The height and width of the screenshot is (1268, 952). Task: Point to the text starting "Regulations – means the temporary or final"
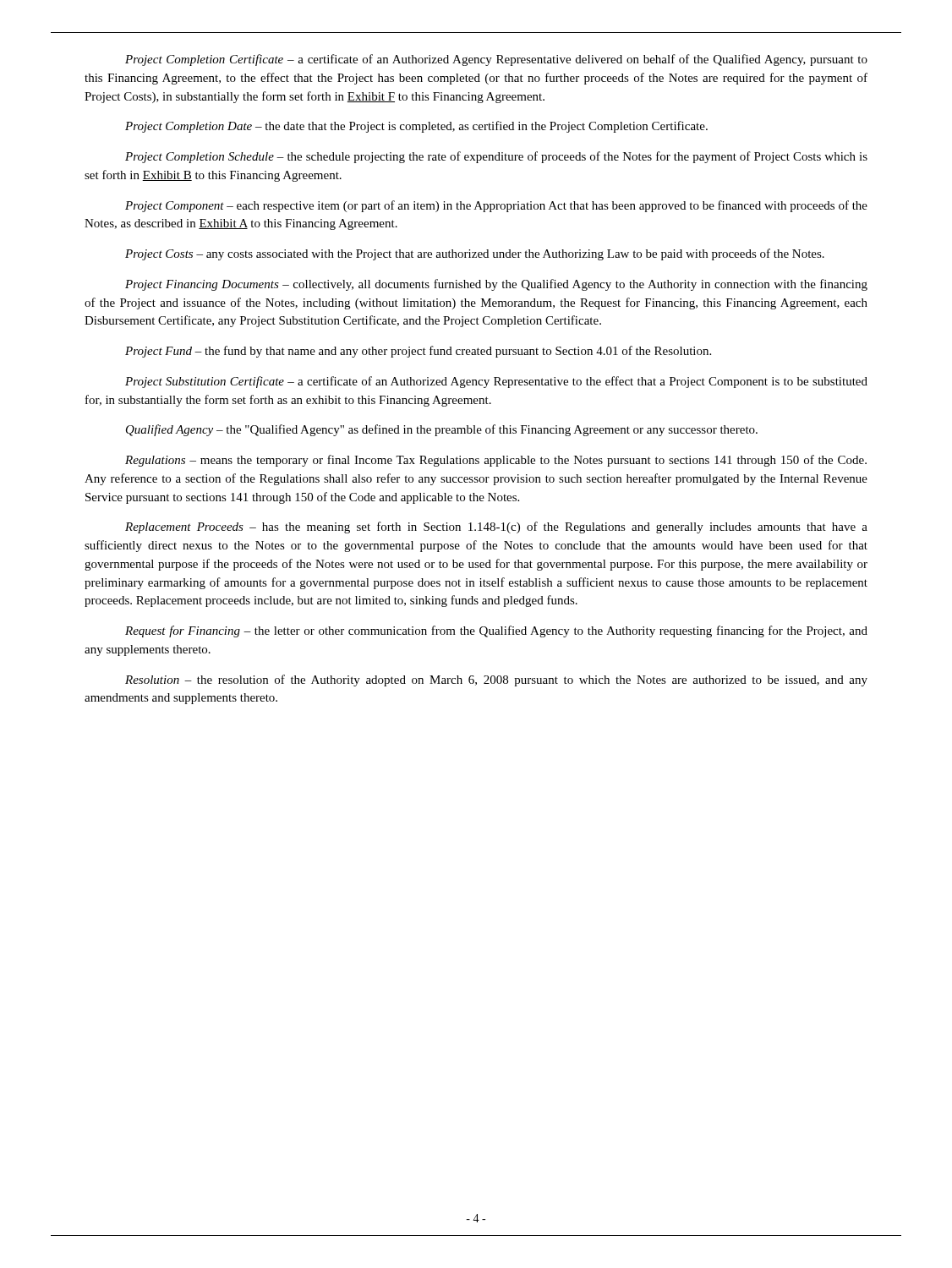476,478
